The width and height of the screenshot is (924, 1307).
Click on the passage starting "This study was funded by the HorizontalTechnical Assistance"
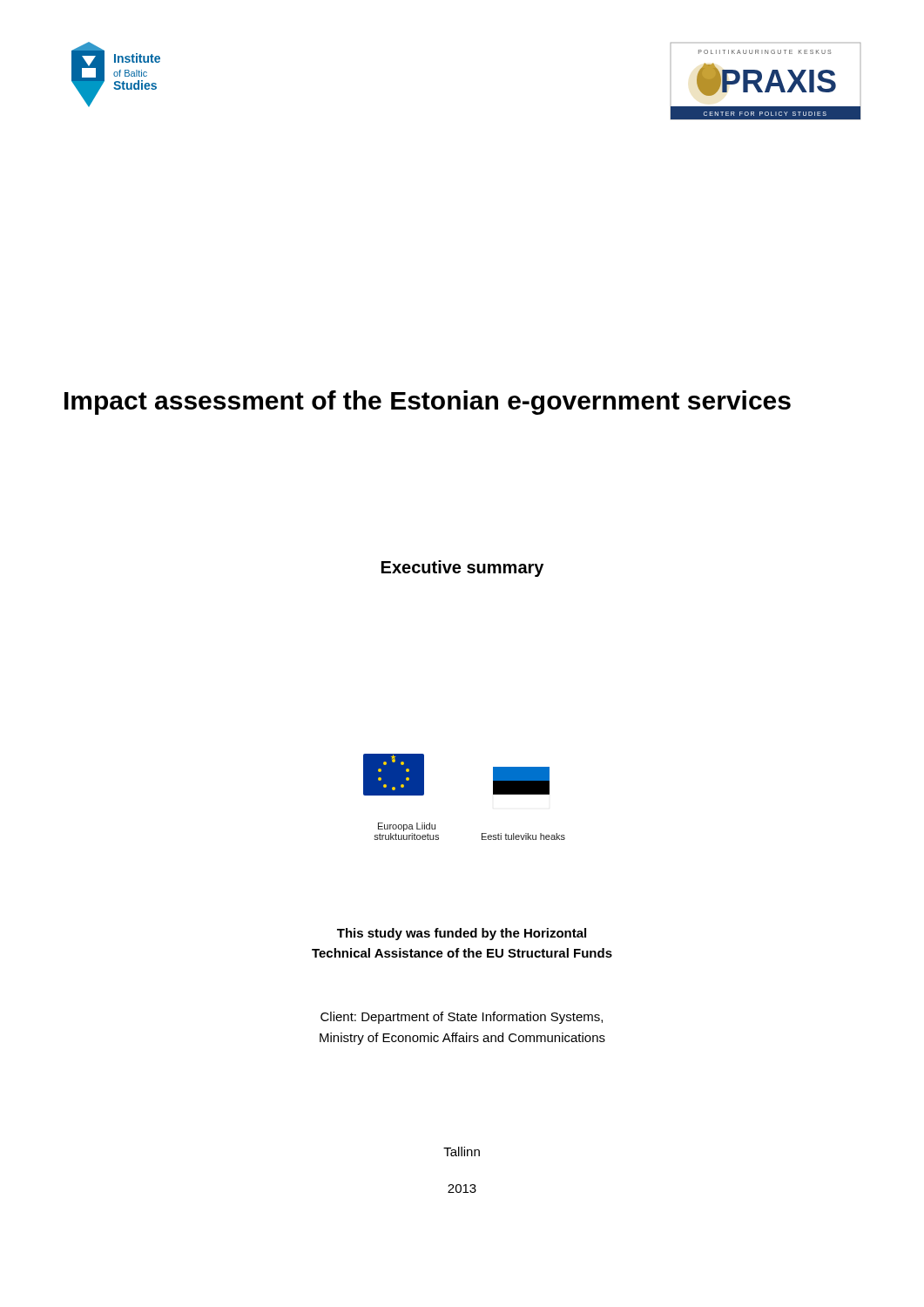(x=462, y=943)
